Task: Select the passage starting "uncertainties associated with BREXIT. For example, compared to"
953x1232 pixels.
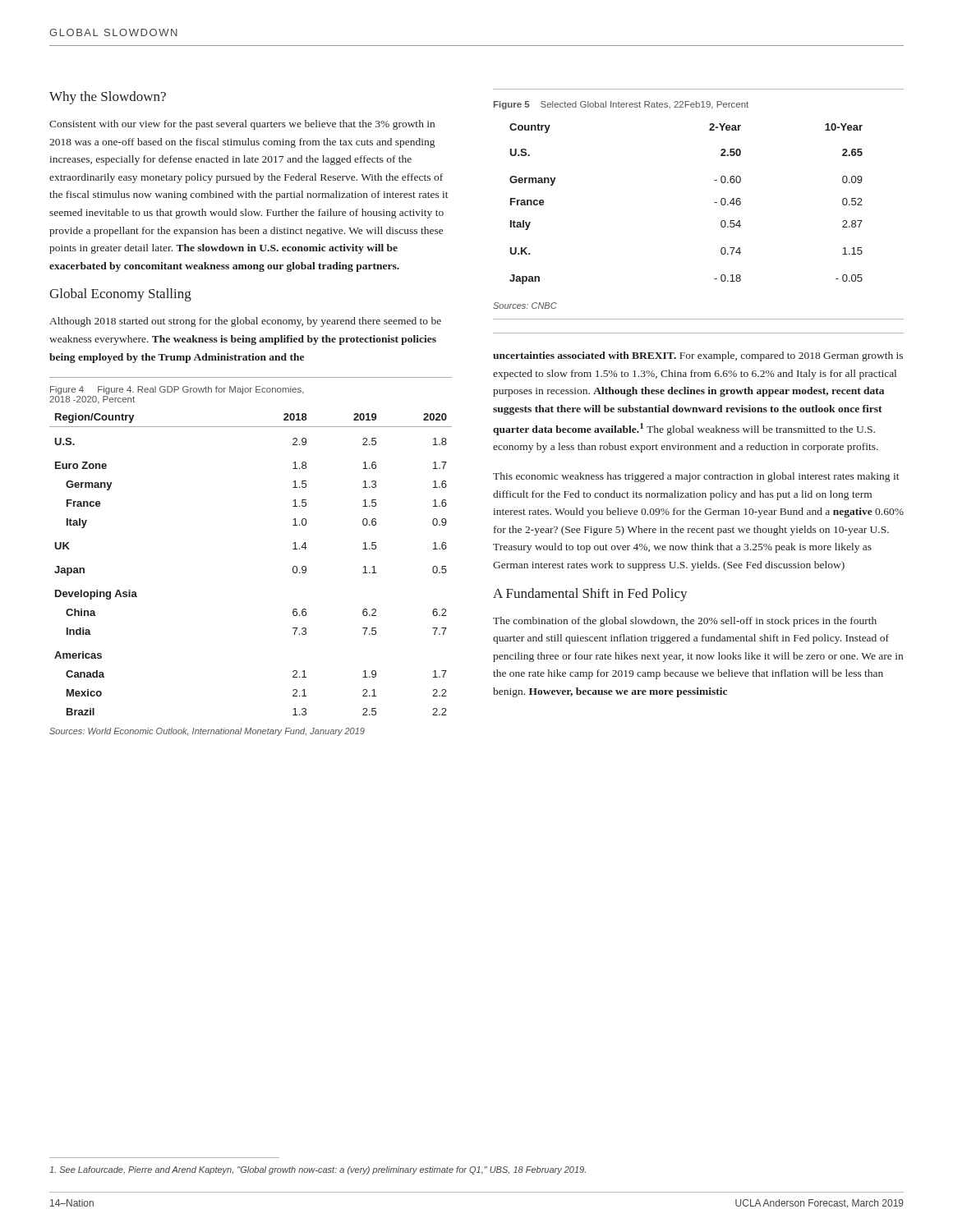Action: [x=698, y=401]
